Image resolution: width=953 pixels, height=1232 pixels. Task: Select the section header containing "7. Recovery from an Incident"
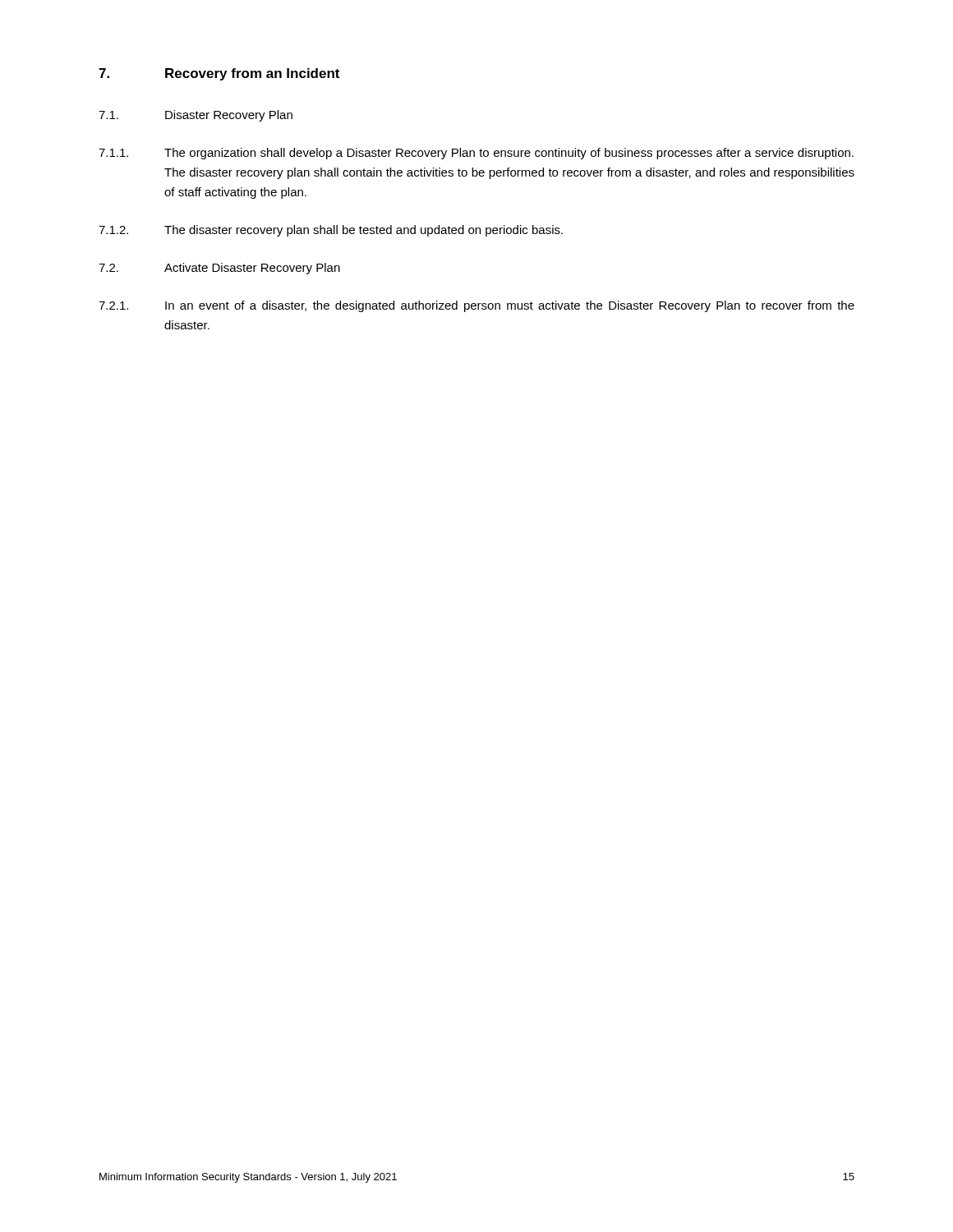point(219,74)
